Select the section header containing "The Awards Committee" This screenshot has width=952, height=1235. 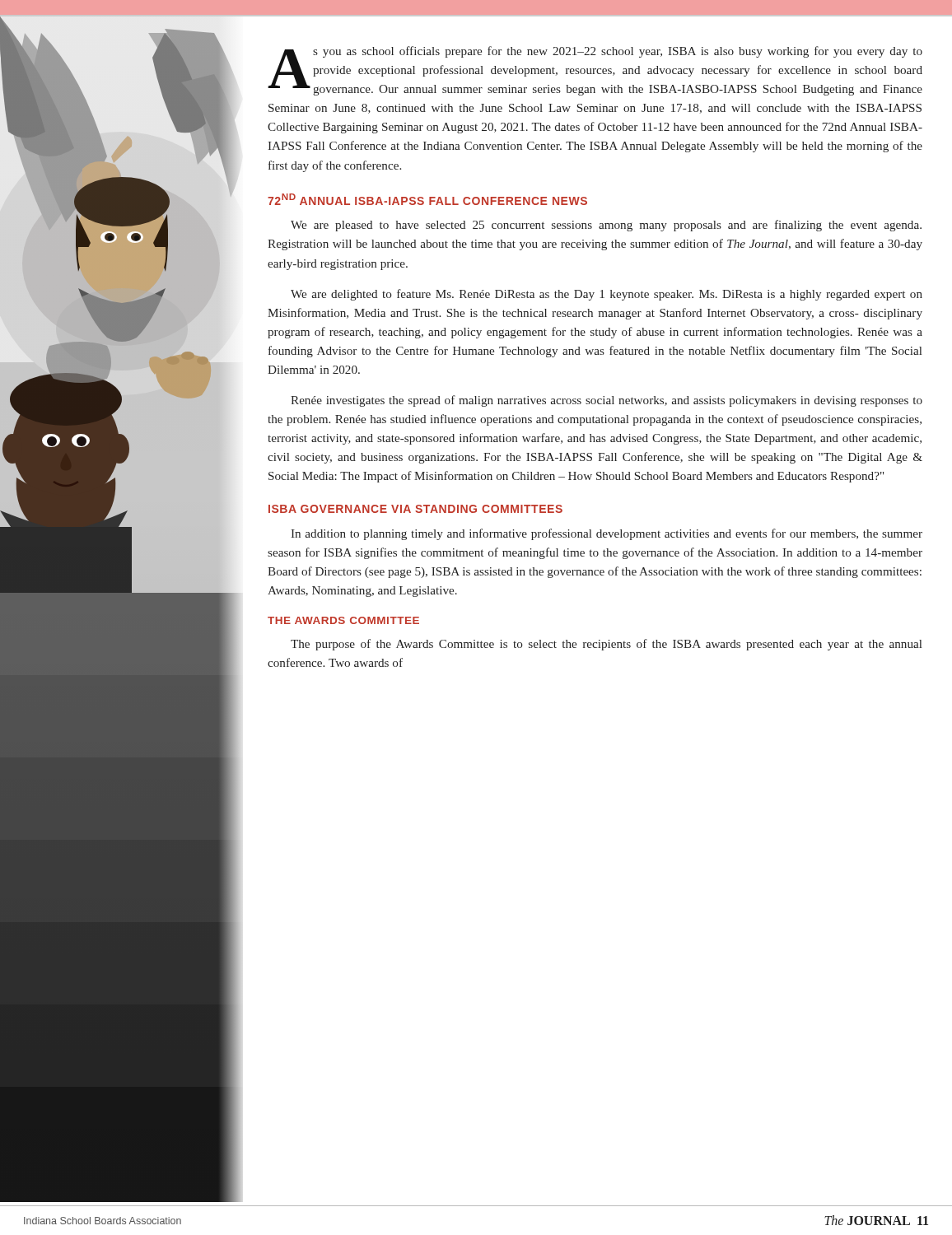click(344, 620)
